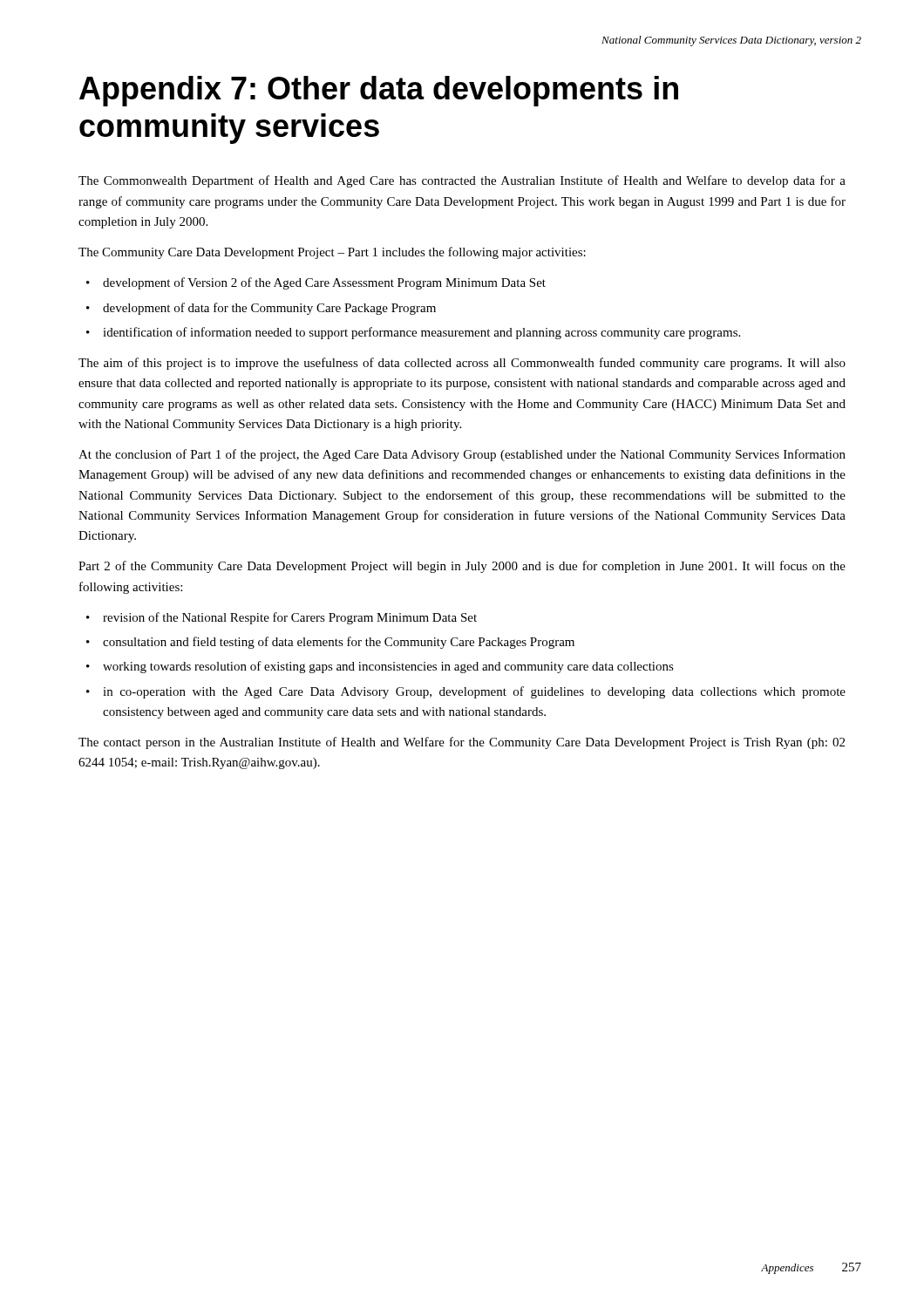This screenshot has height=1308, width=924.
Task: Navigate to the text starting "development of data for the"
Action: (270, 308)
